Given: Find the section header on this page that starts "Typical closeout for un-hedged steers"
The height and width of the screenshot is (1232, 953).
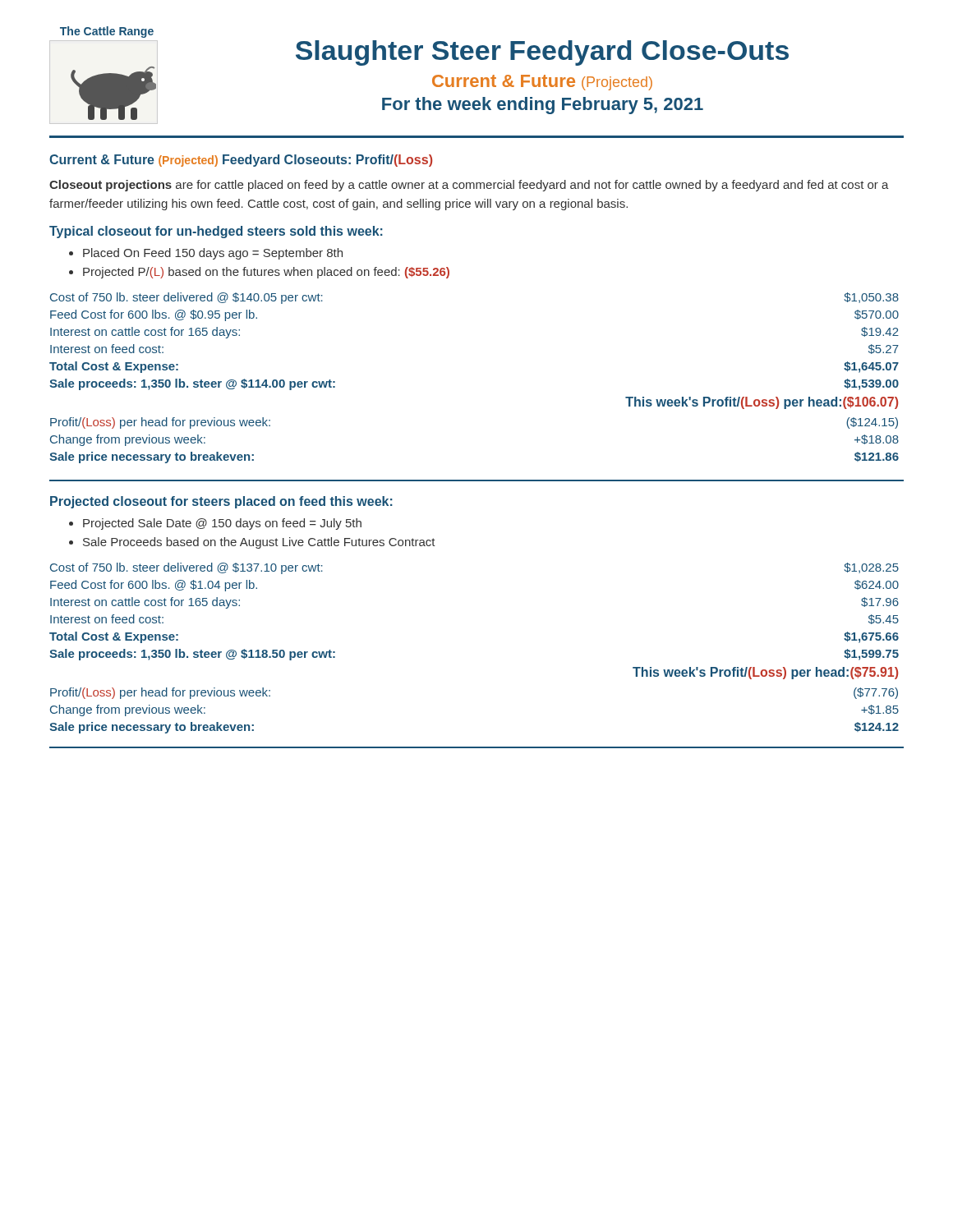Looking at the screenshot, I should click(216, 231).
